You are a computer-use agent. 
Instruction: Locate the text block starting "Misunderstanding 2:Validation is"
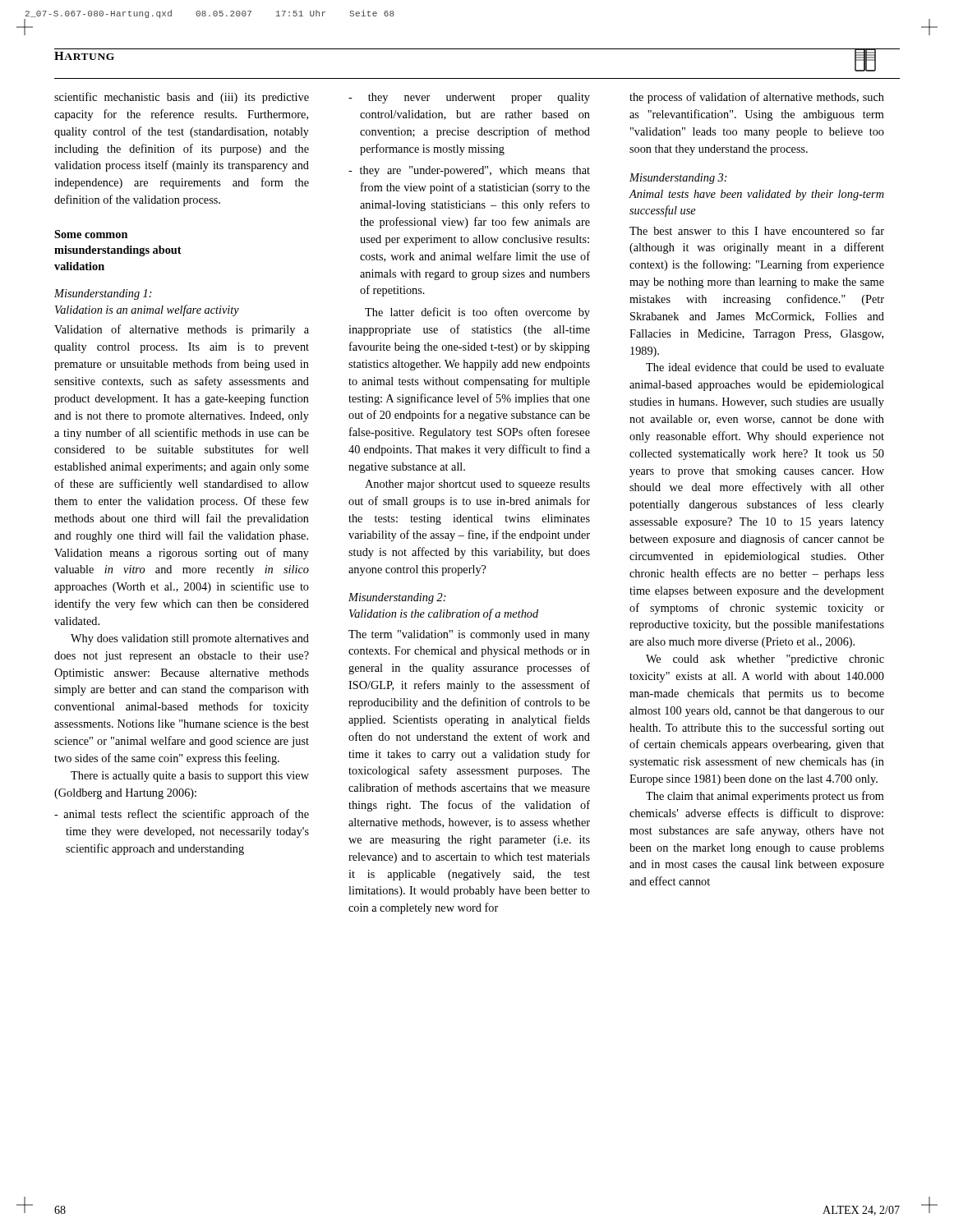click(469, 606)
